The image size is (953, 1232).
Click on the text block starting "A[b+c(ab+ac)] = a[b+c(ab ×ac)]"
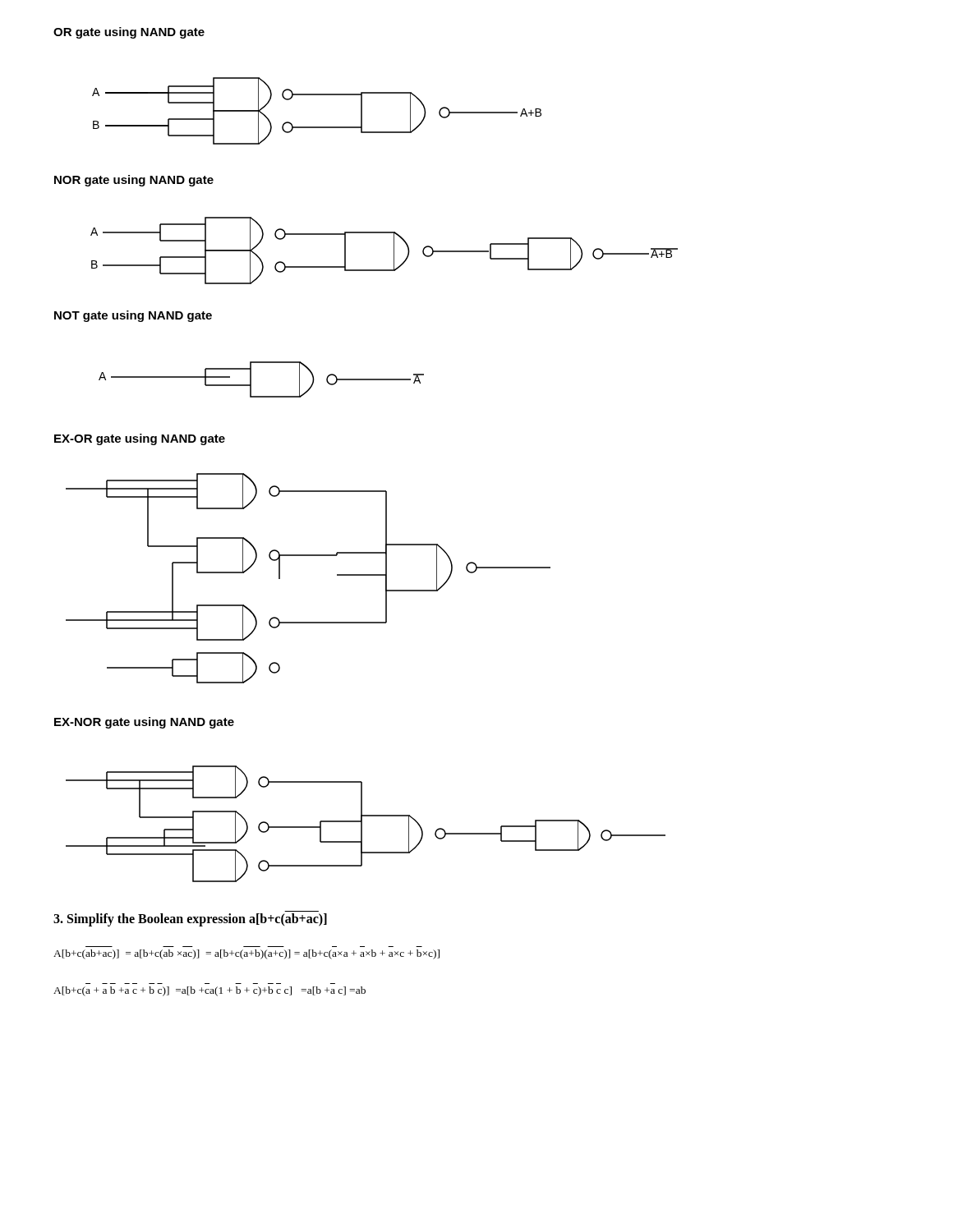247,953
